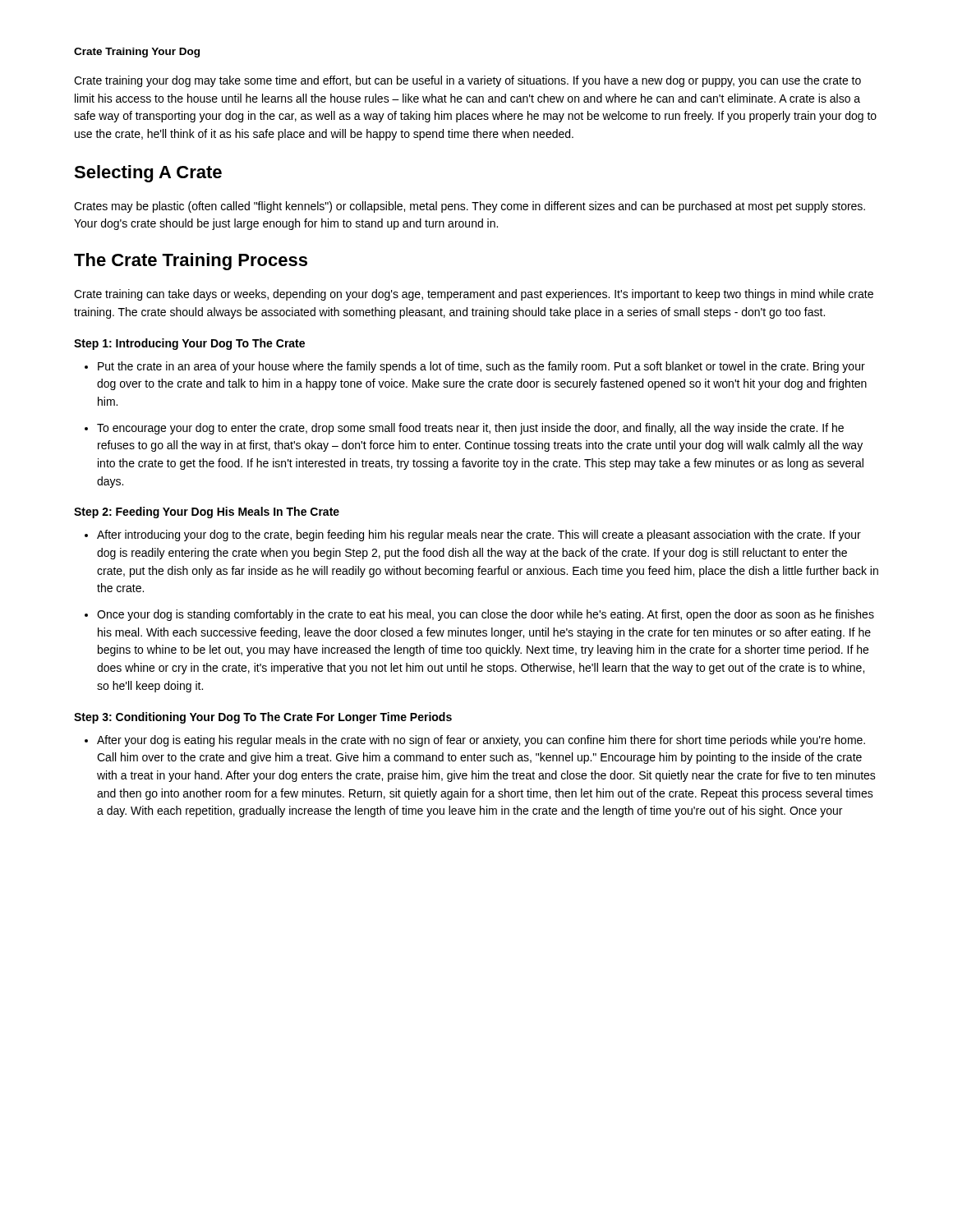Click the passage that begins "After introducing your dog to"

point(488,562)
